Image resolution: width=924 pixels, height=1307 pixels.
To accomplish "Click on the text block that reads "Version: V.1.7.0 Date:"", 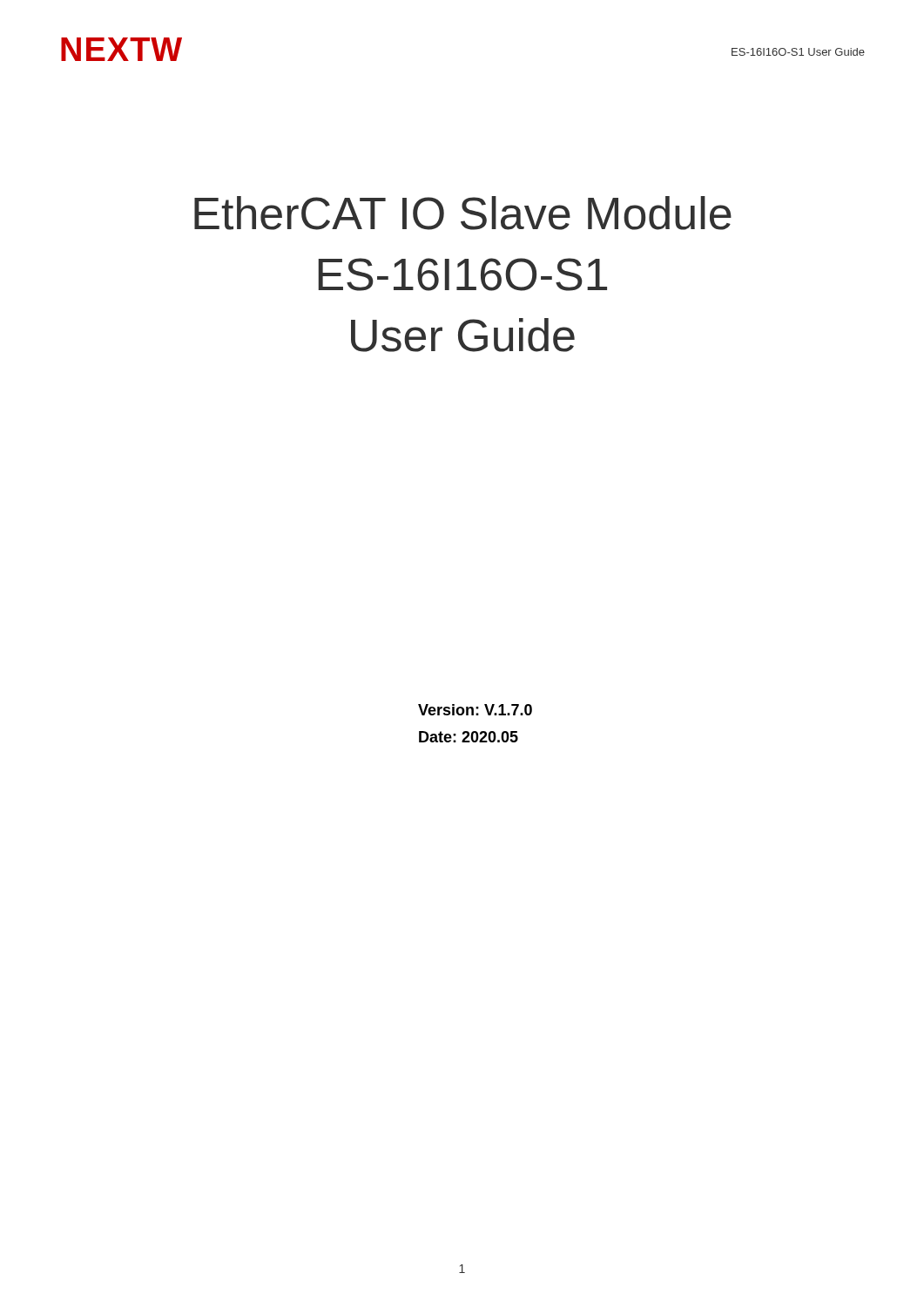I will [475, 723].
